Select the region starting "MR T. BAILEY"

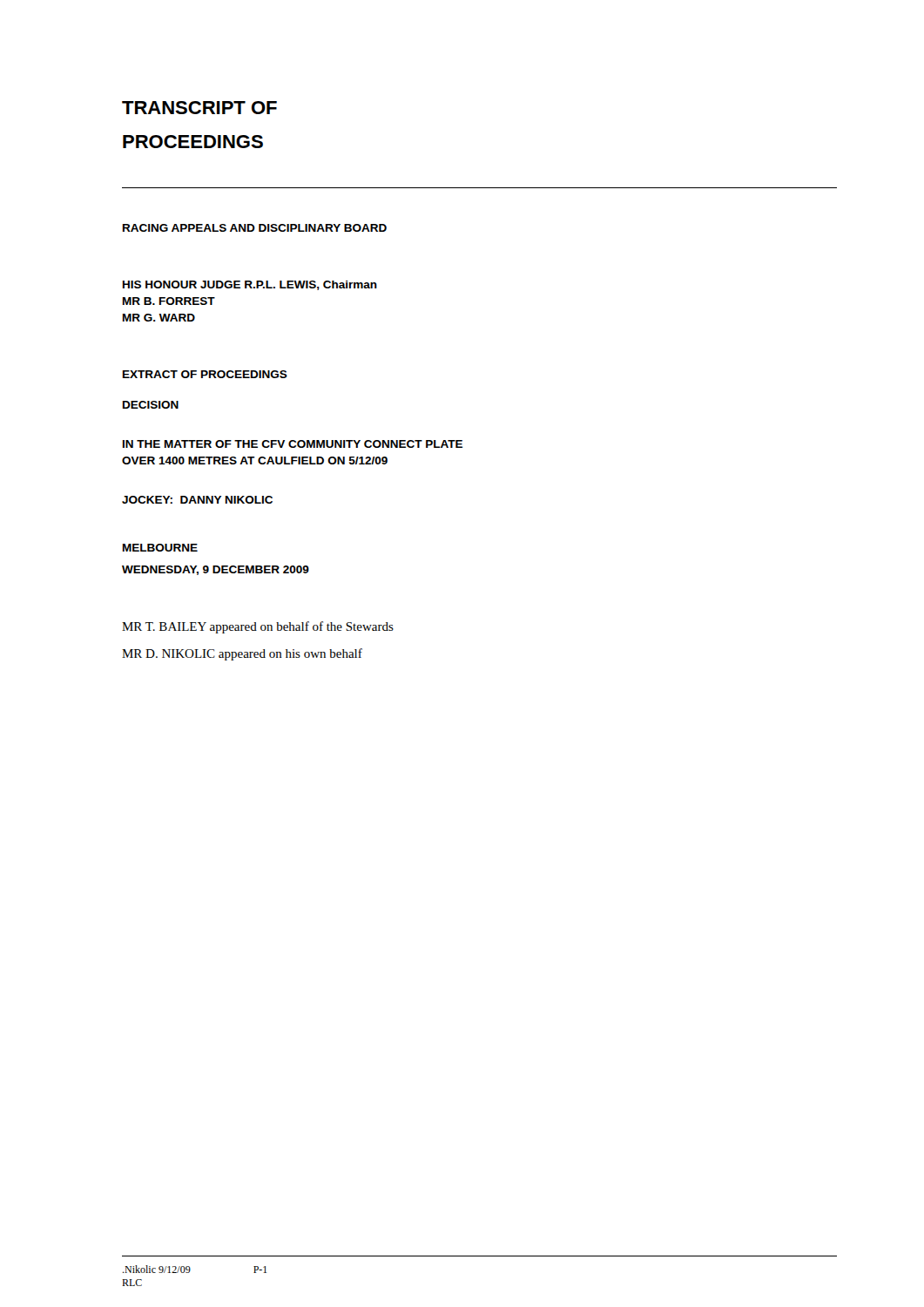click(x=258, y=627)
